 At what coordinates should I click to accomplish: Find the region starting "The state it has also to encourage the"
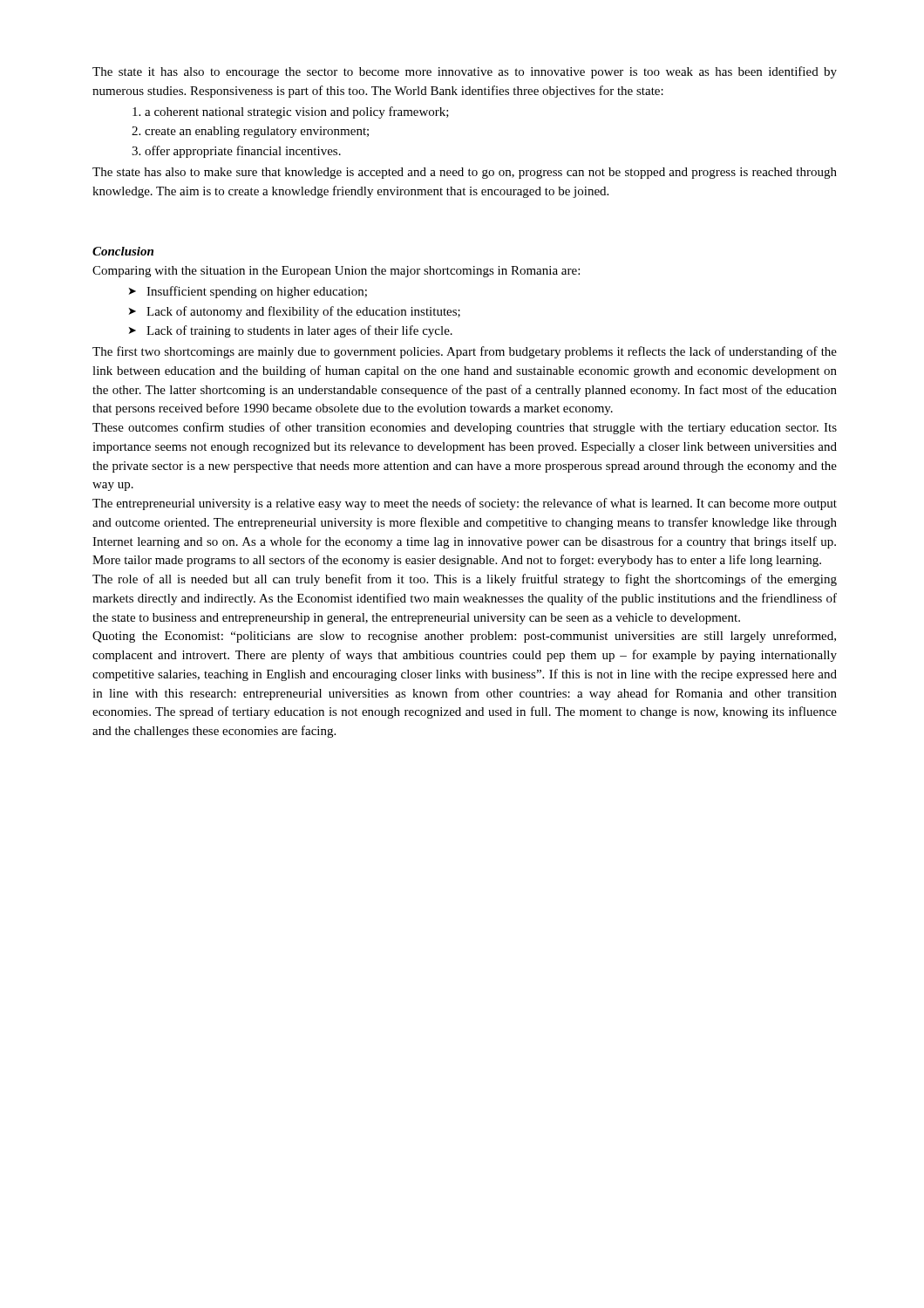(x=465, y=81)
